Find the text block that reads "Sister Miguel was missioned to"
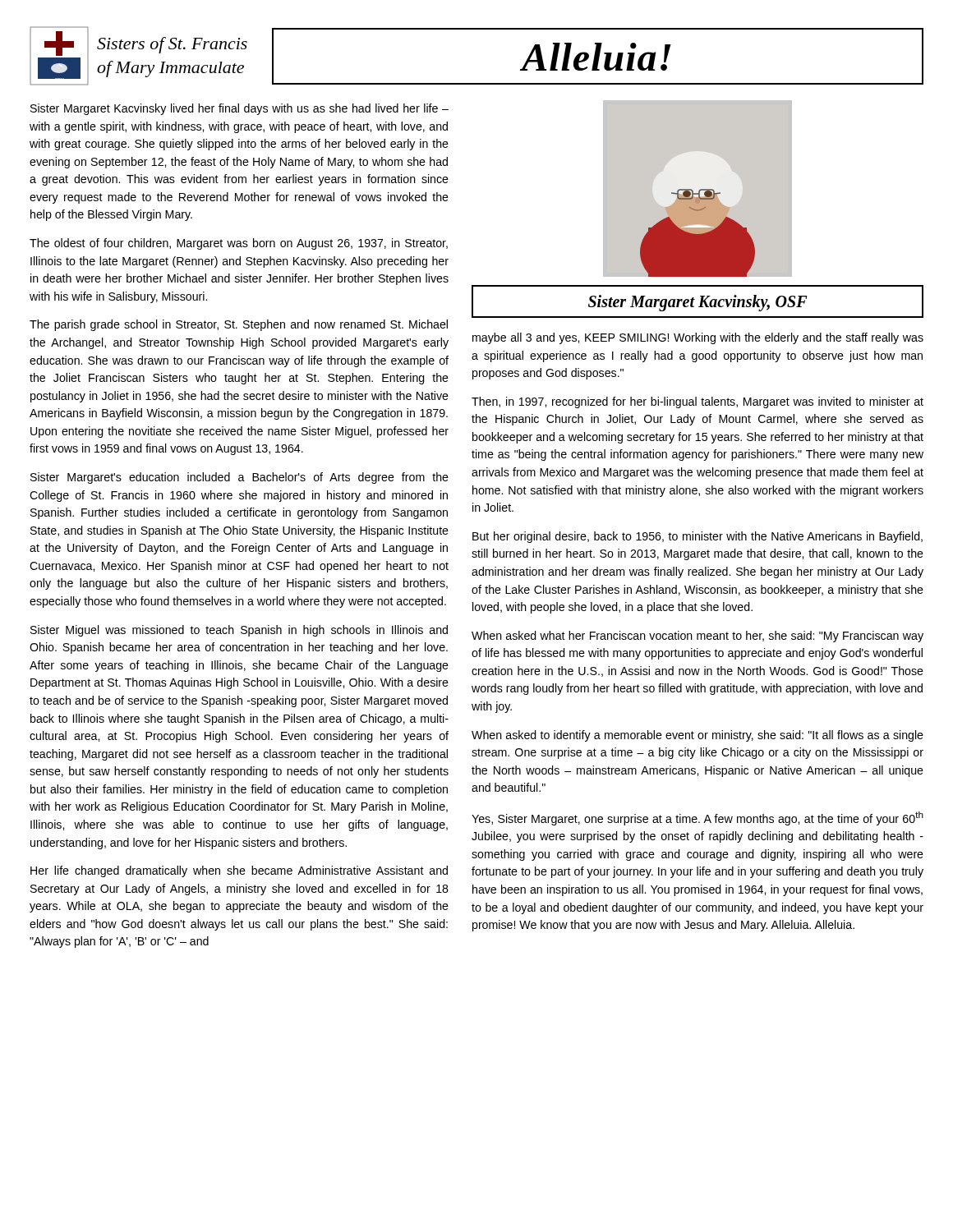Viewport: 953px width, 1232px height. [x=239, y=736]
